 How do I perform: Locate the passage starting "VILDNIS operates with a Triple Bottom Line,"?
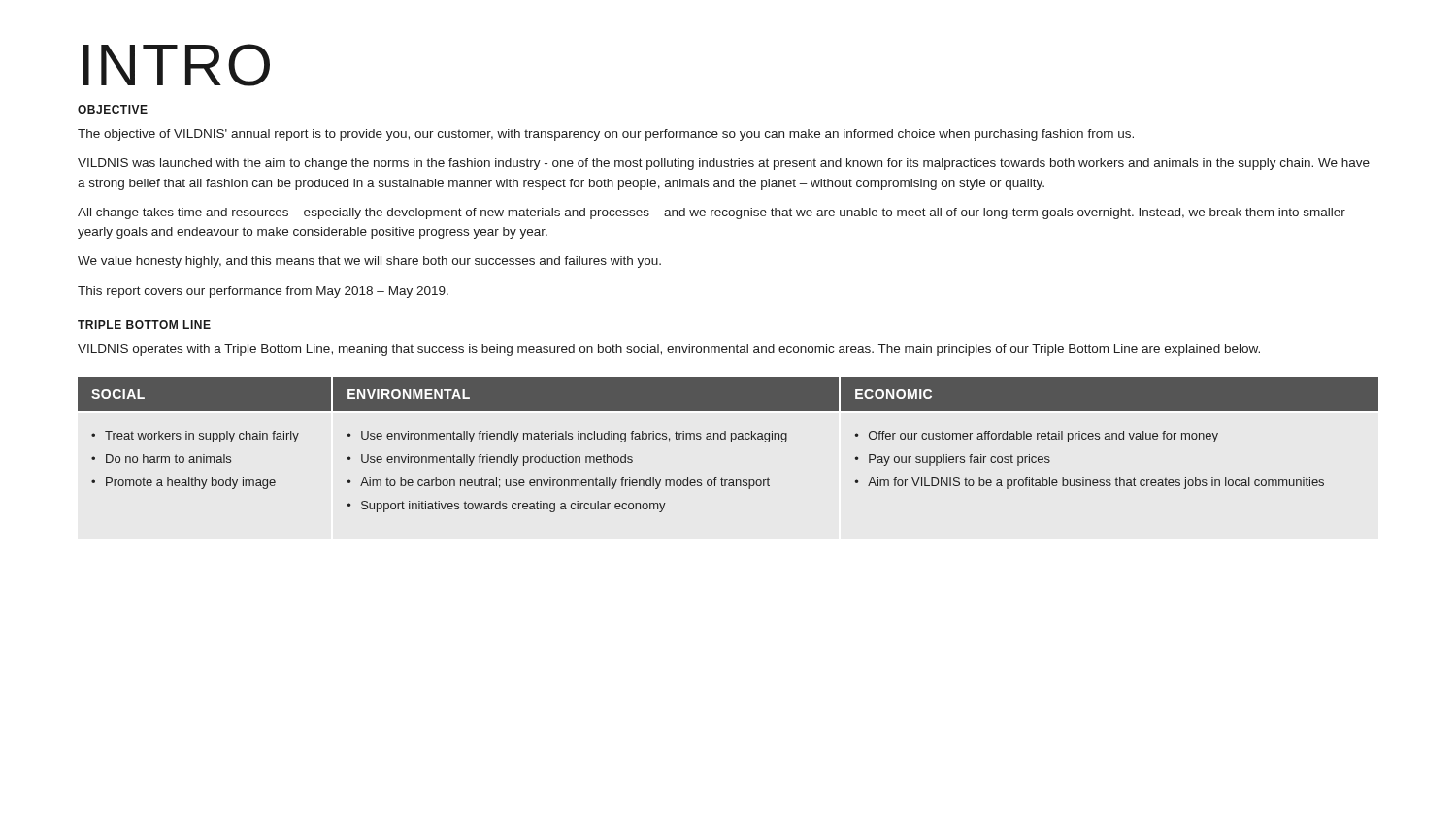(728, 349)
